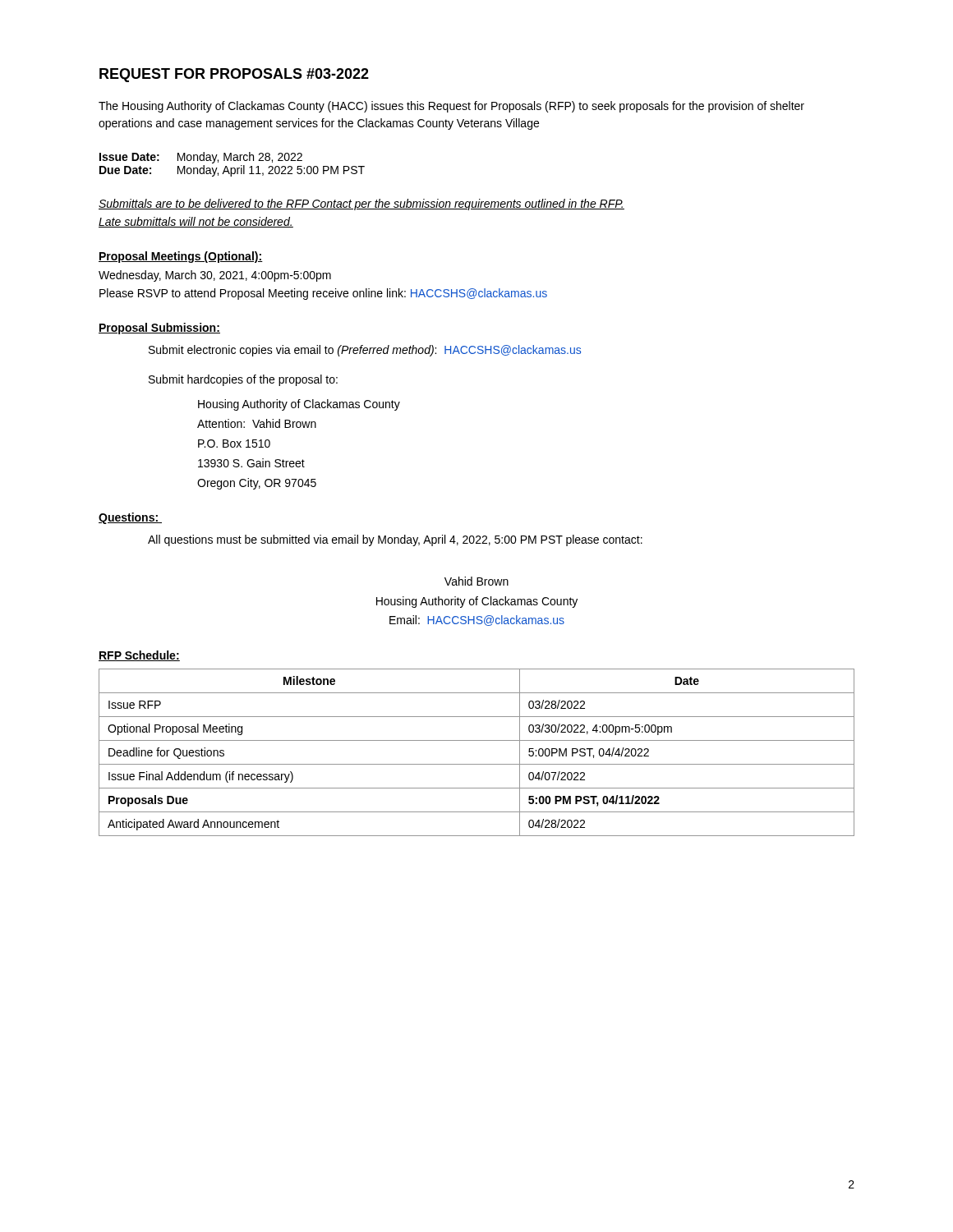953x1232 pixels.
Task: Click on the block starting "RFP Schedule:"
Action: pos(139,655)
